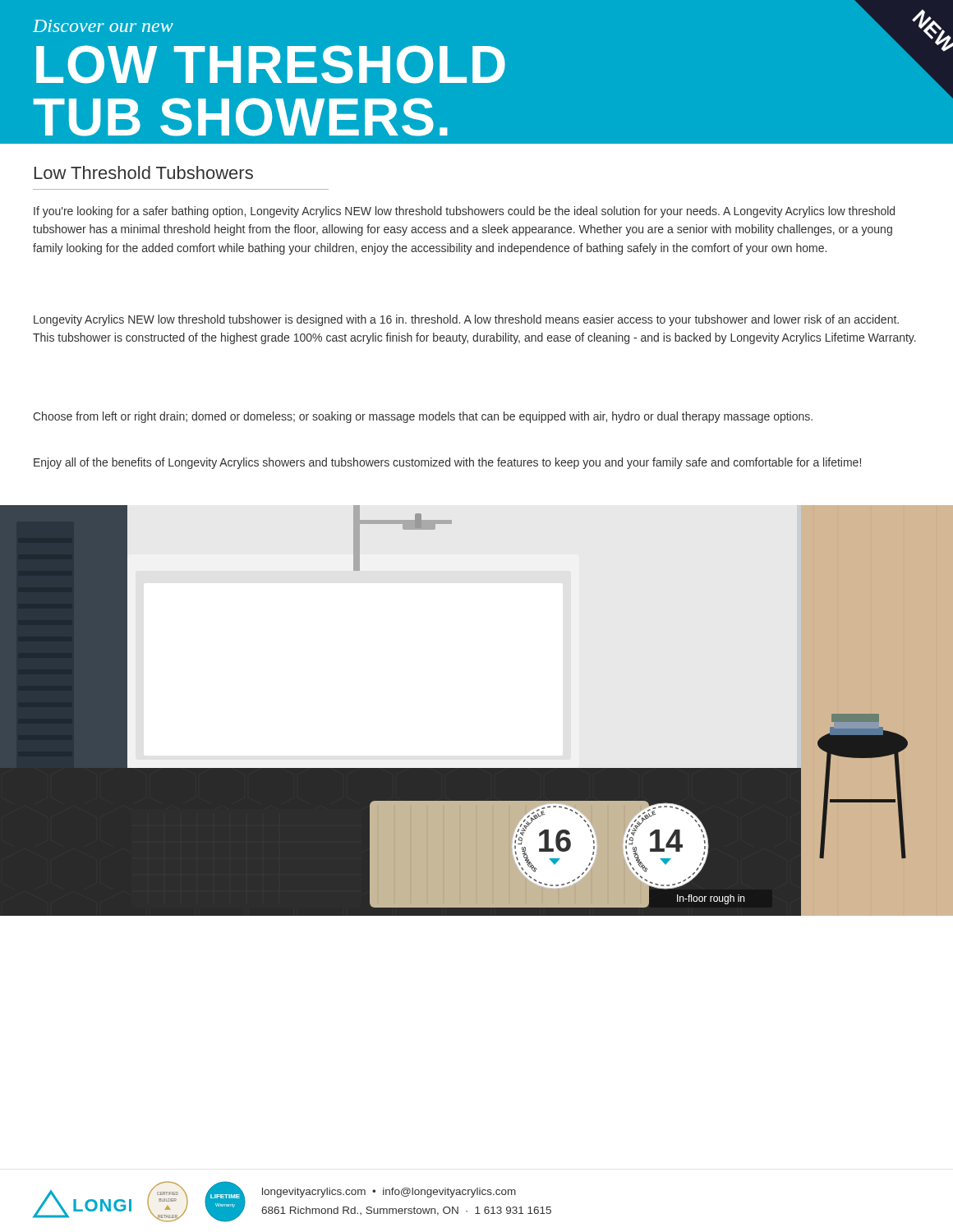Locate the text block that says "Longevity Acrylics NEW"
This screenshot has height=1232, width=953.
[475, 329]
